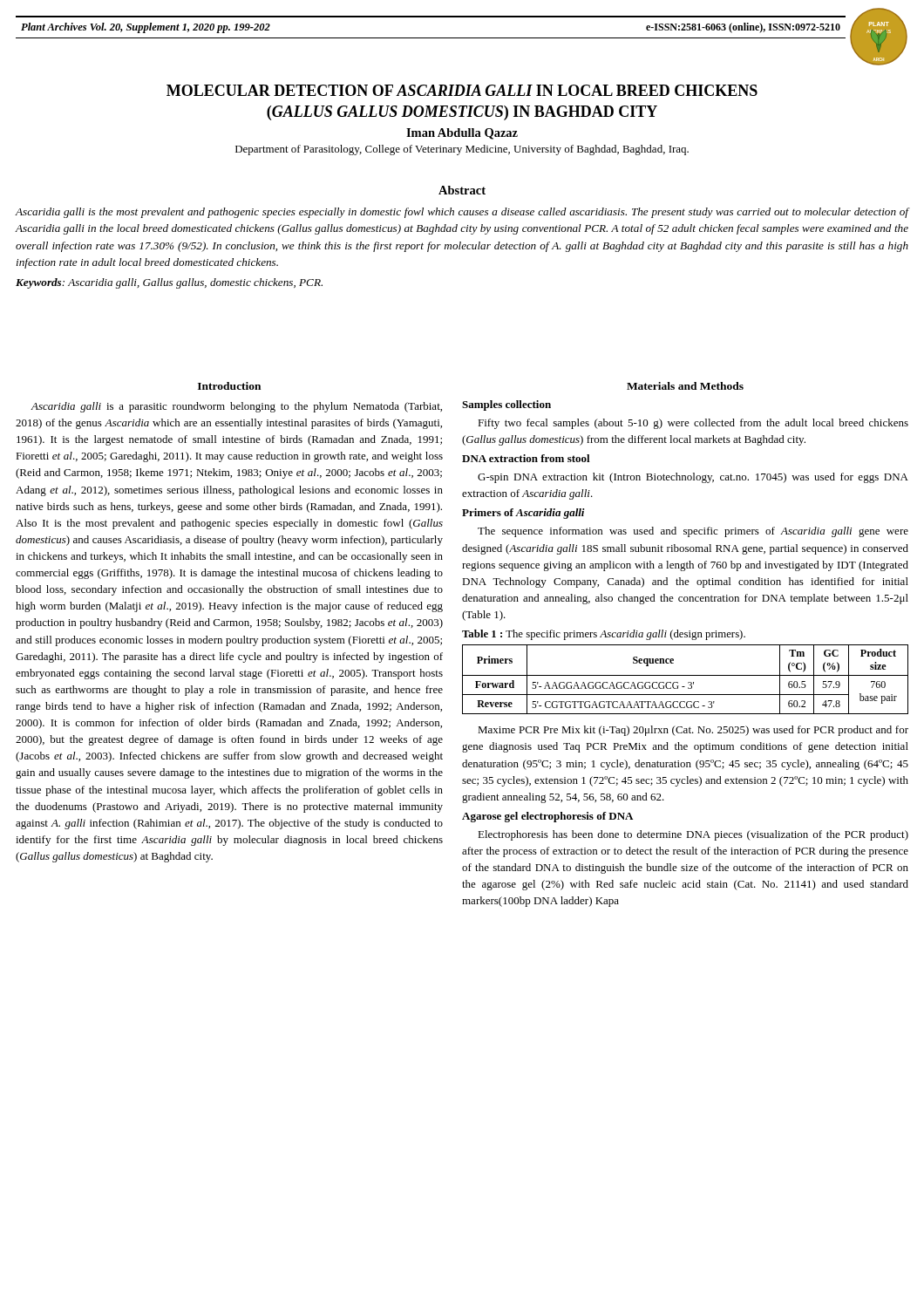Locate the title that opens with "MOLECULAR DETECTION OF ASCARIDIA GALLI IN"
Viewport: 924px width, 1308px height.
[462, 118]
